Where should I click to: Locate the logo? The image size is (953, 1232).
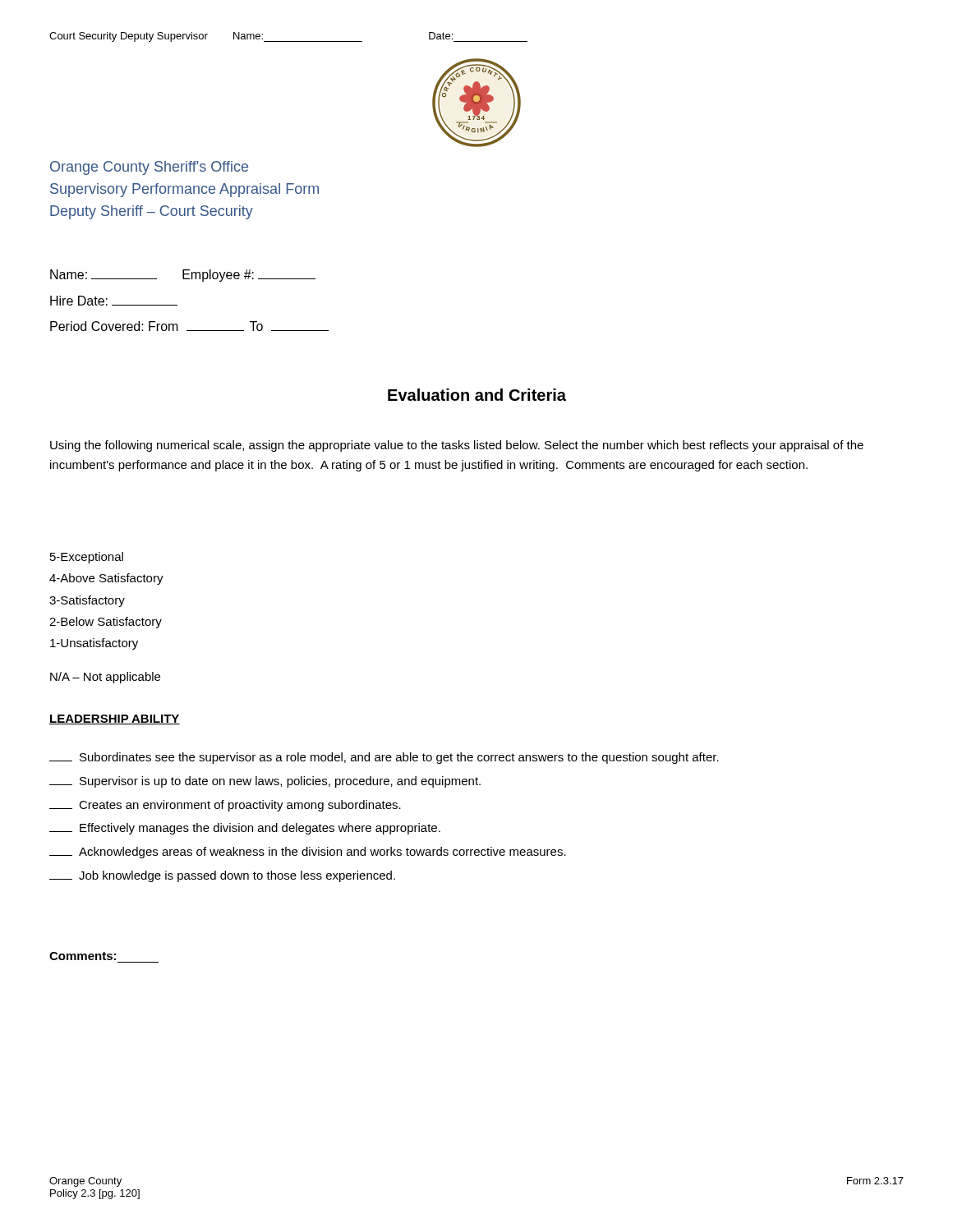pos(476,103)
